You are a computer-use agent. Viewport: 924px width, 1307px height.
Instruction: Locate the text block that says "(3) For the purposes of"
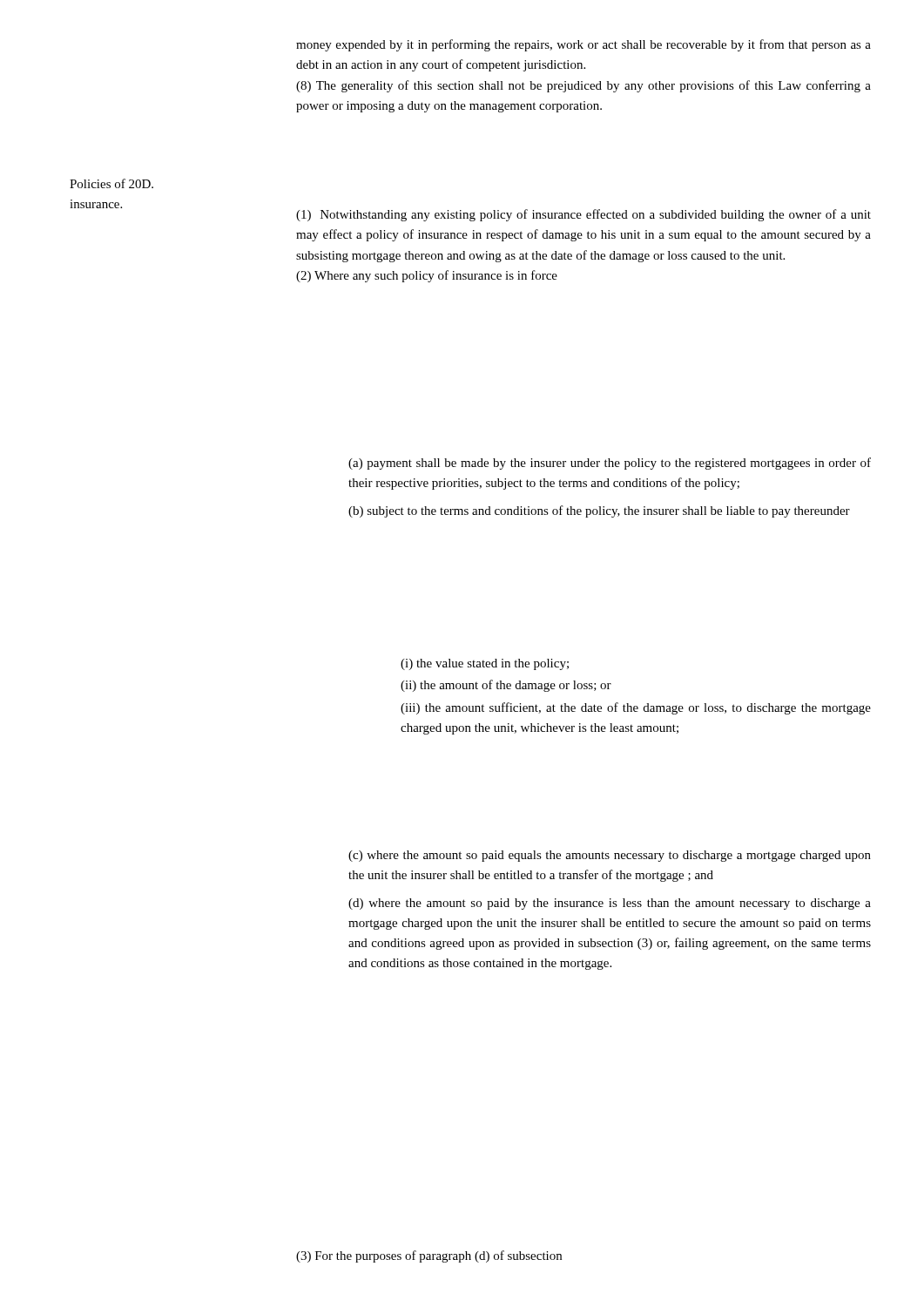429,1256
